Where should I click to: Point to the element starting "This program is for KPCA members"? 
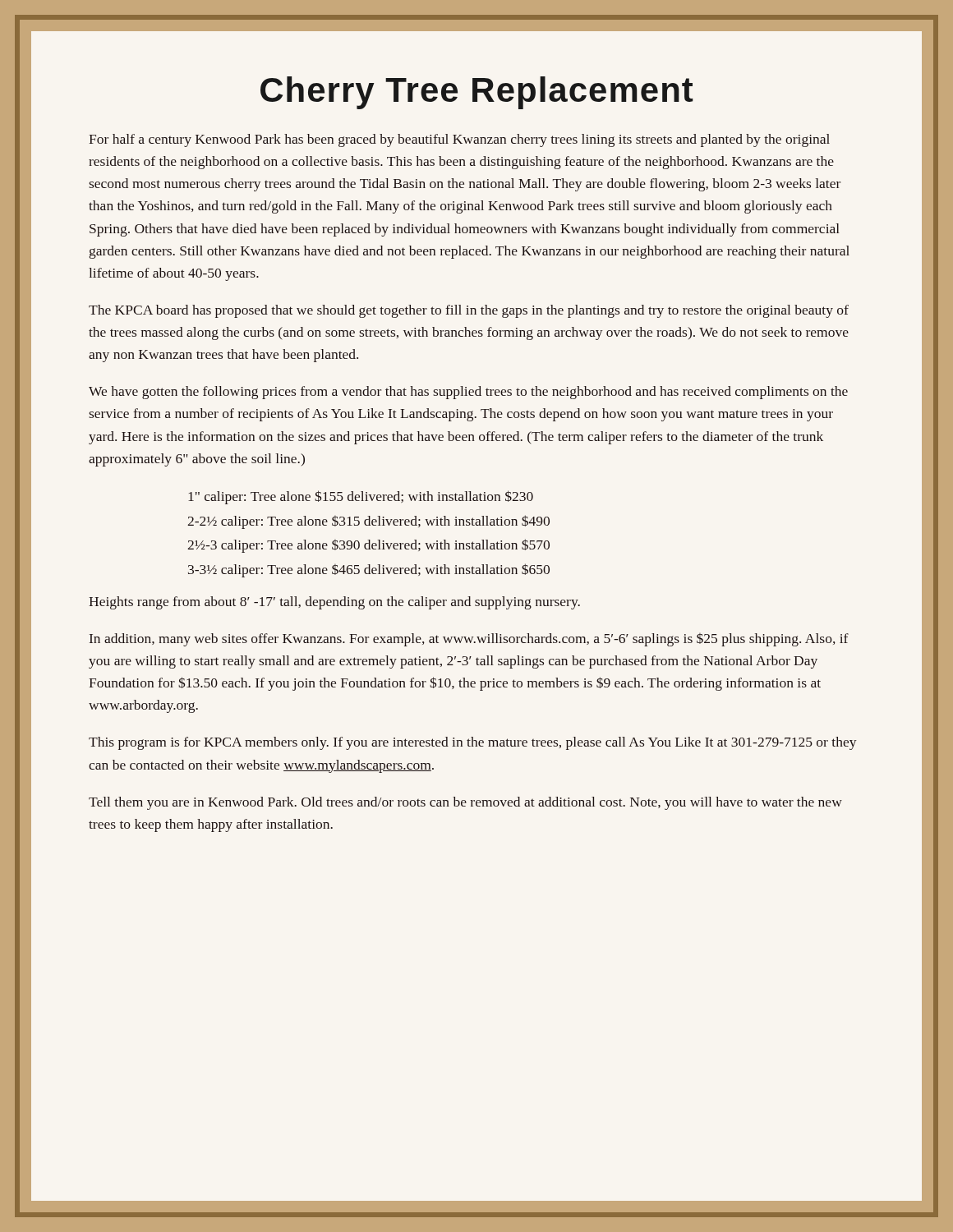pyautogui.click(x=473, y=753)
